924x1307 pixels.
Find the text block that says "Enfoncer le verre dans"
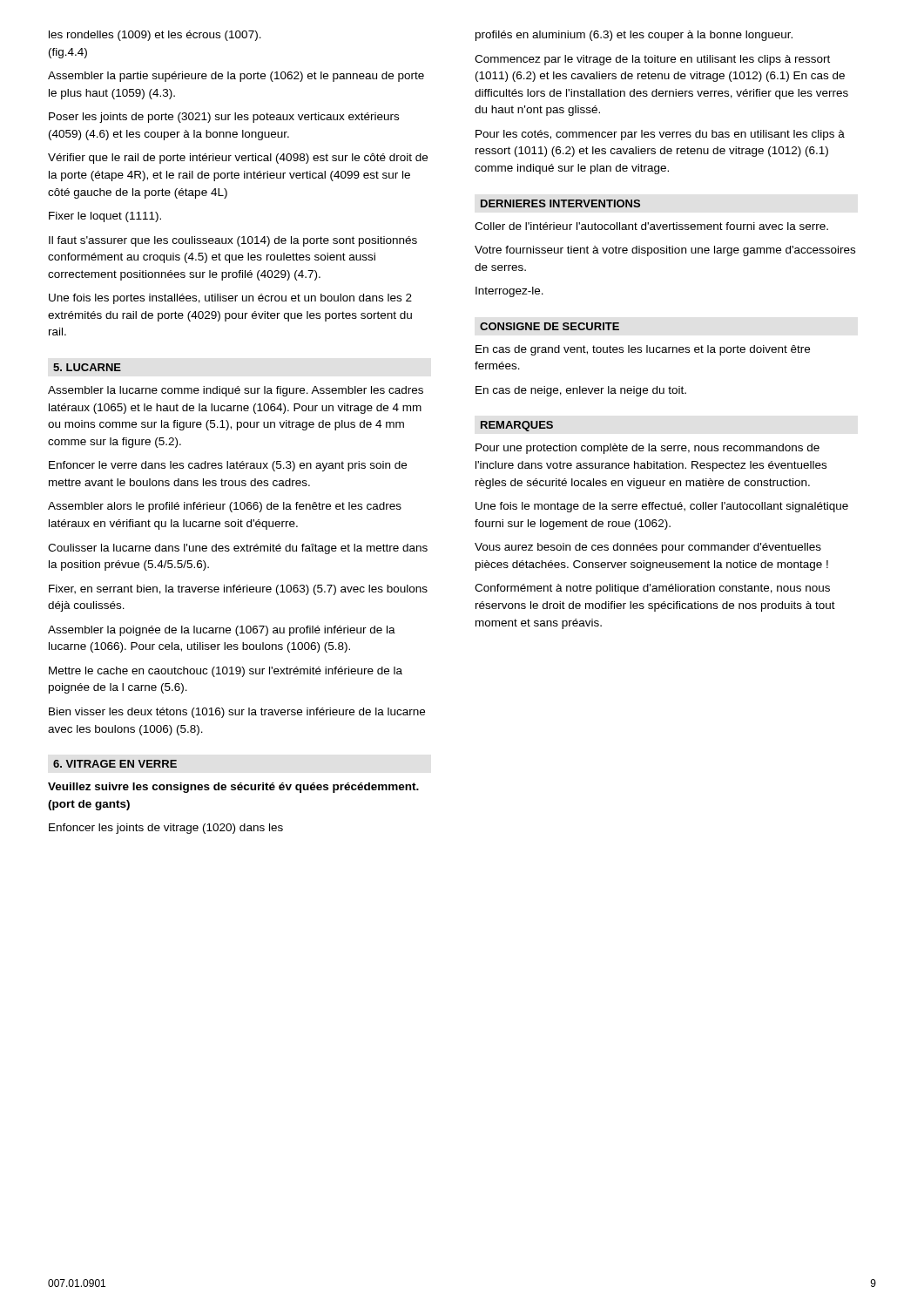point(228,474)
